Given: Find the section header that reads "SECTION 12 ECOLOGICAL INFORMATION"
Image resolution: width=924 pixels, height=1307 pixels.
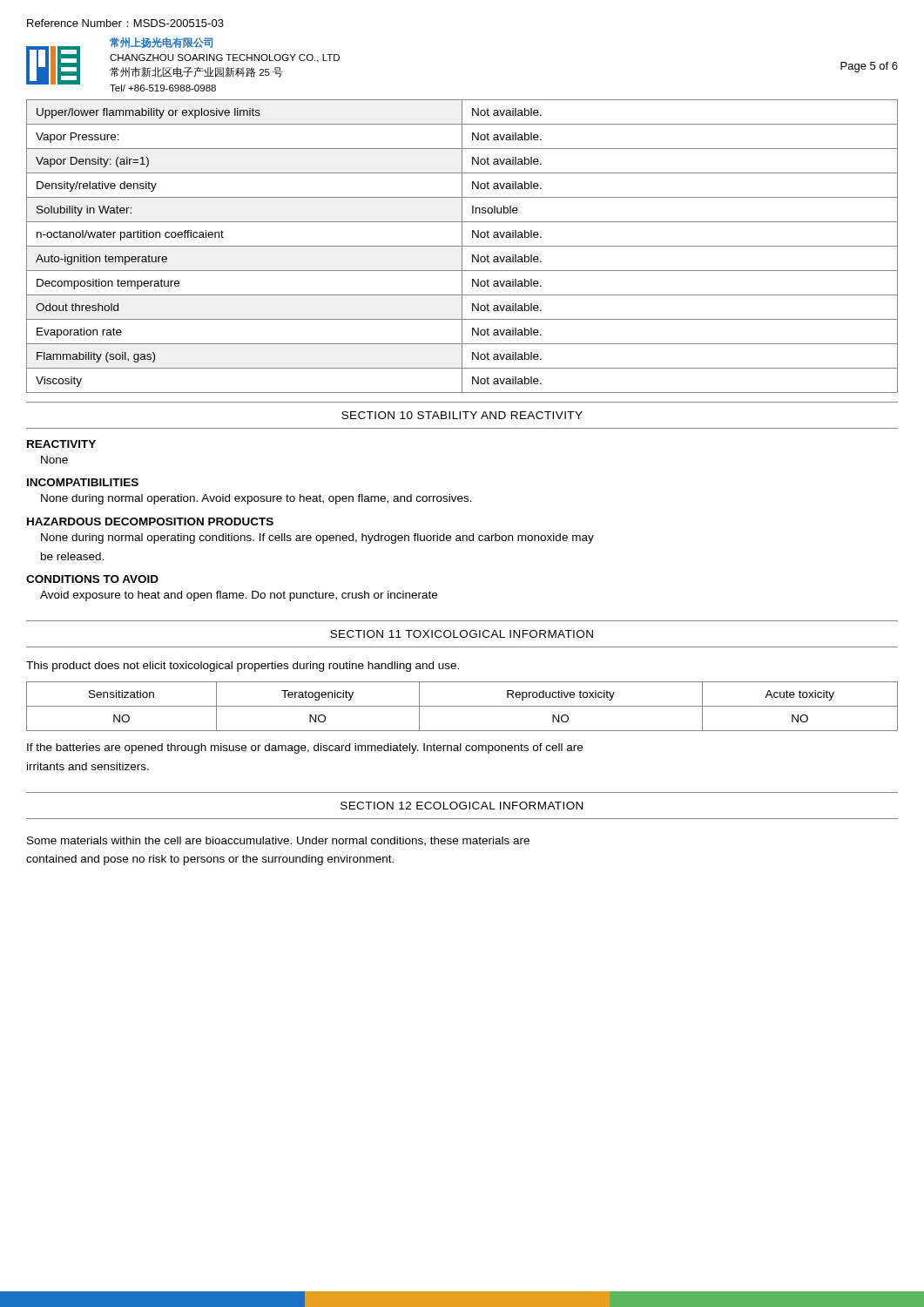Looking at the screenshot, I should pos(462,805).
